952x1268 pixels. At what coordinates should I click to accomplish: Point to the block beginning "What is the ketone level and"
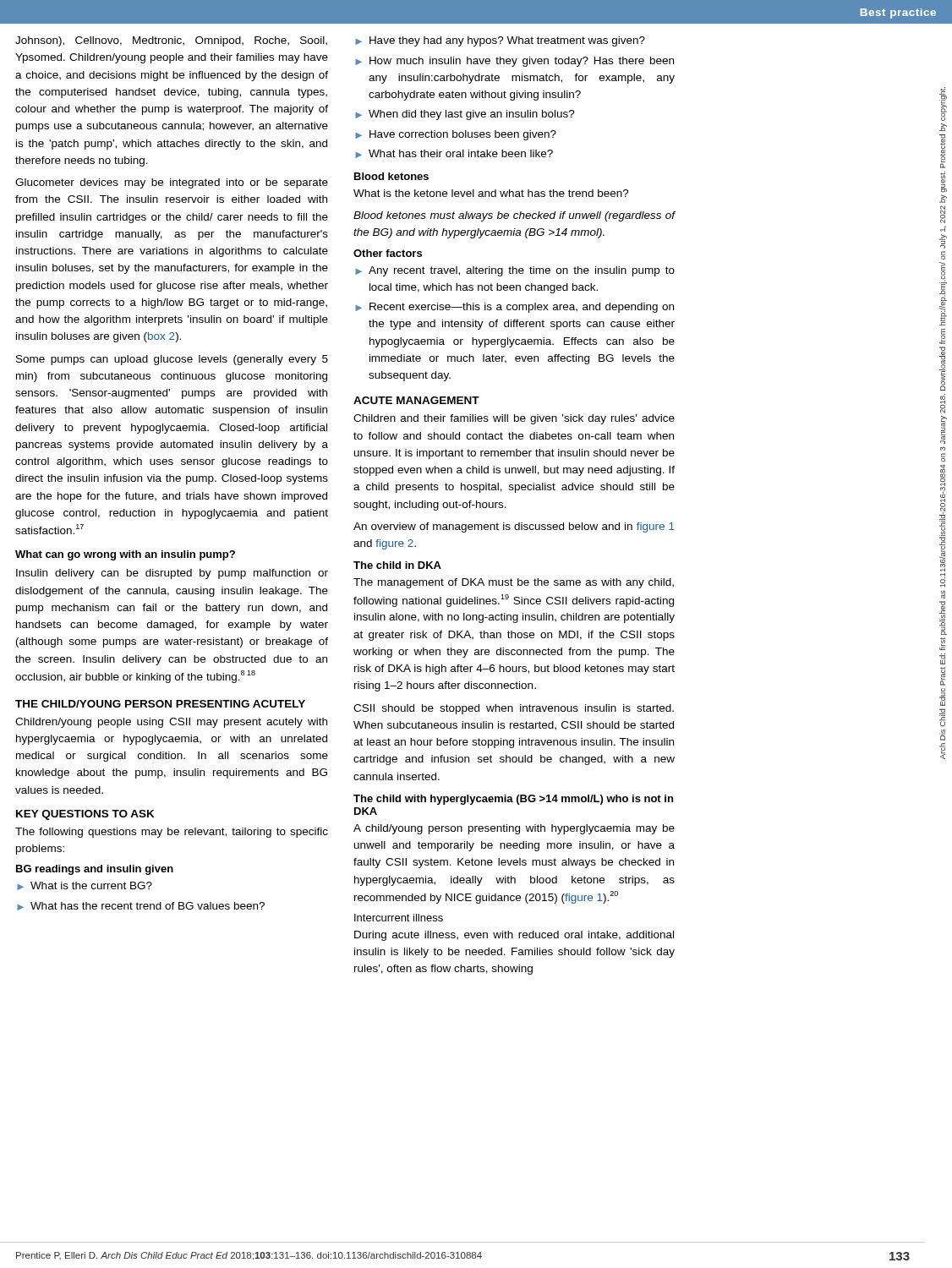514,213
